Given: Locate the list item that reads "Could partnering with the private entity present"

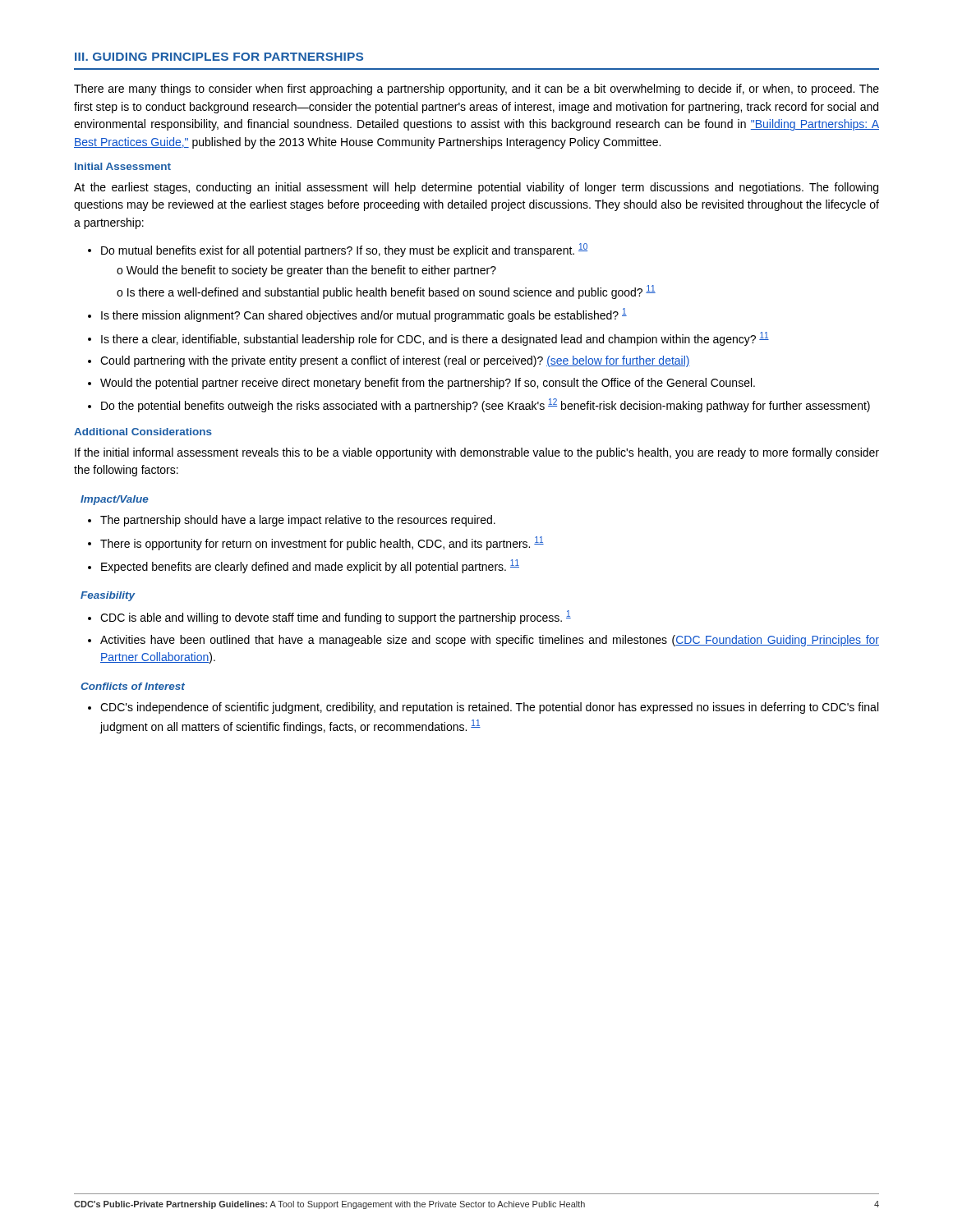Looking at the screenshot, I should 395,360.
